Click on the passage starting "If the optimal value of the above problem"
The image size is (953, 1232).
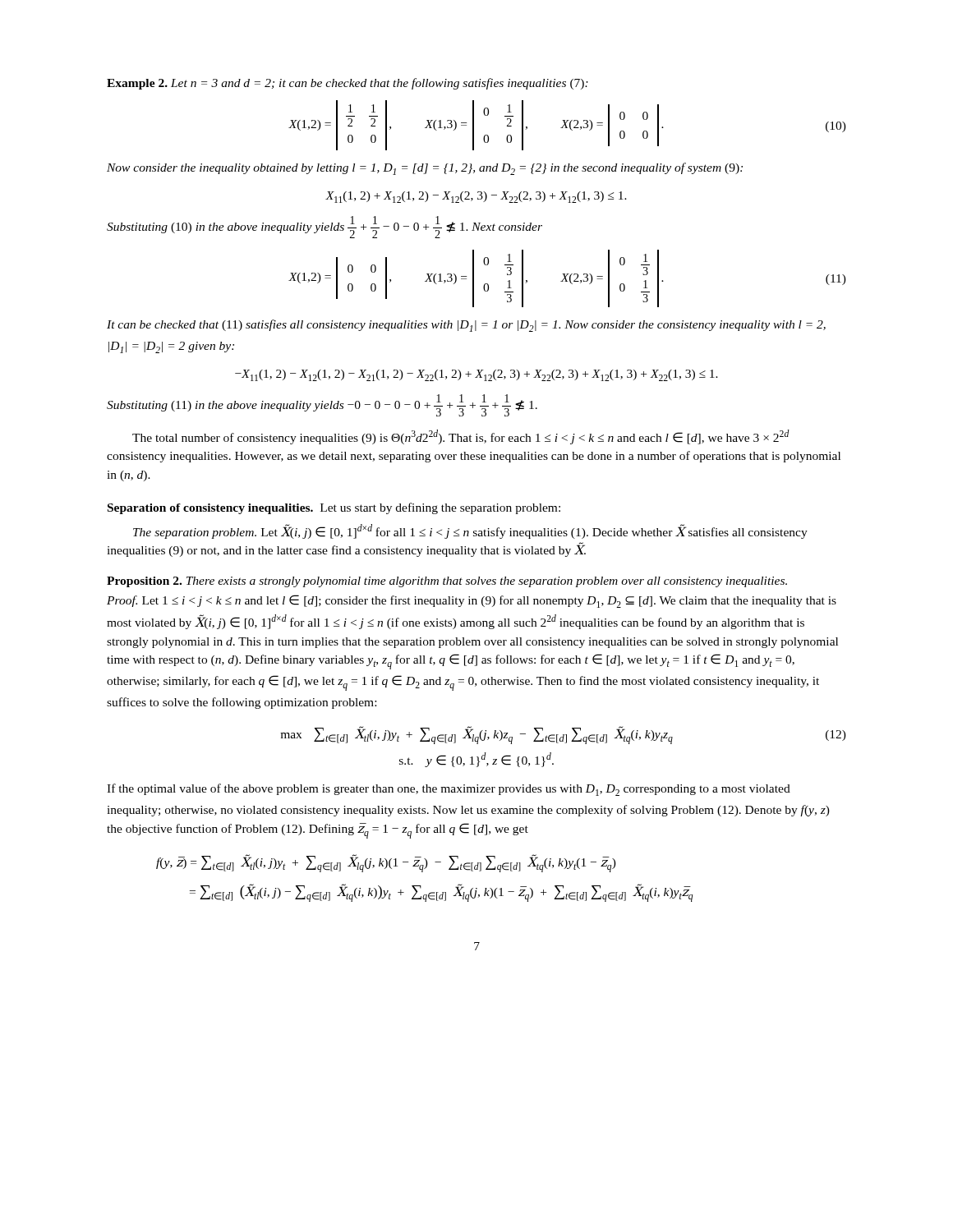468,810
